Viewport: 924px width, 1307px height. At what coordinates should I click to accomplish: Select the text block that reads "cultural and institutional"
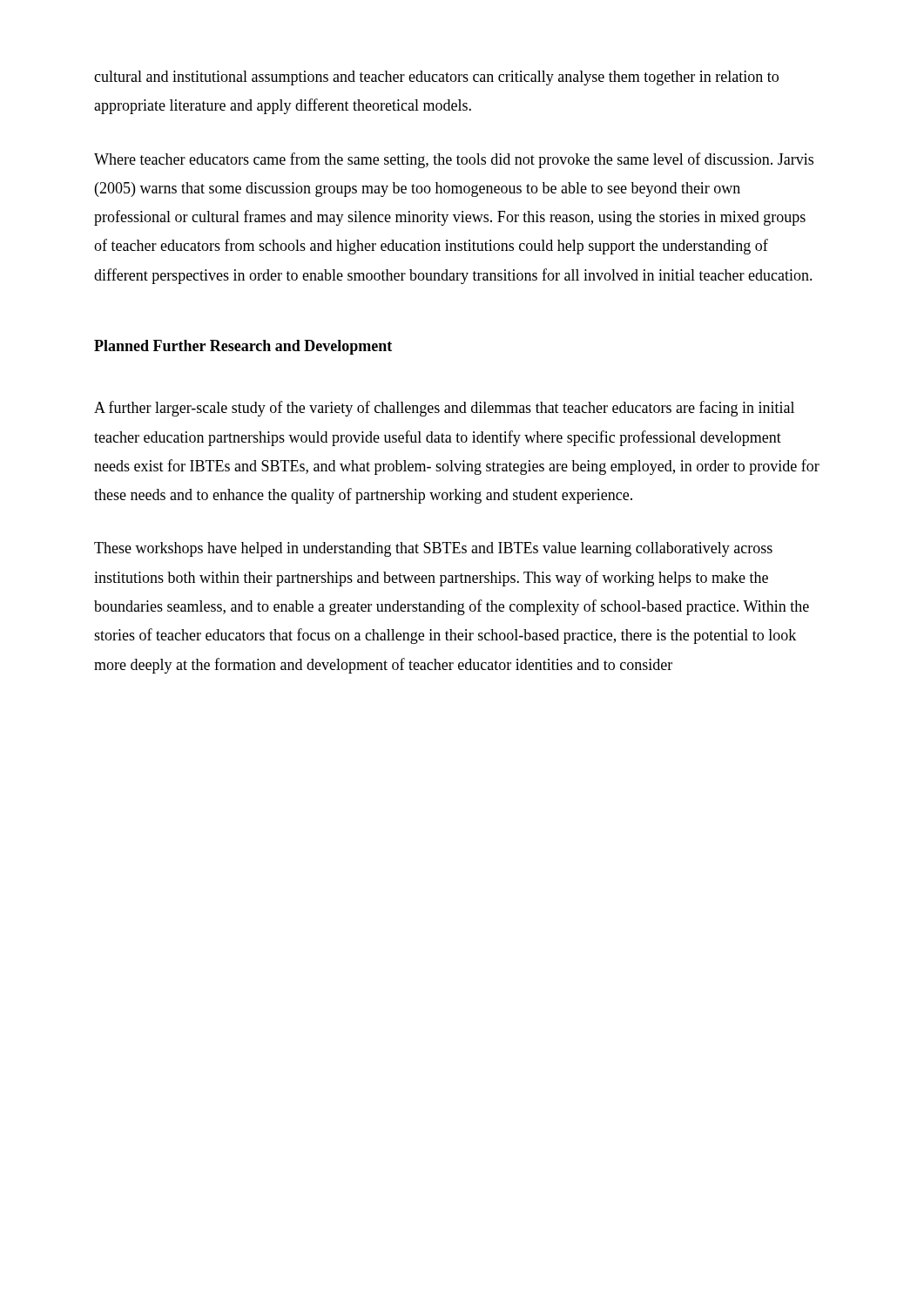click(x=437, y=91)
